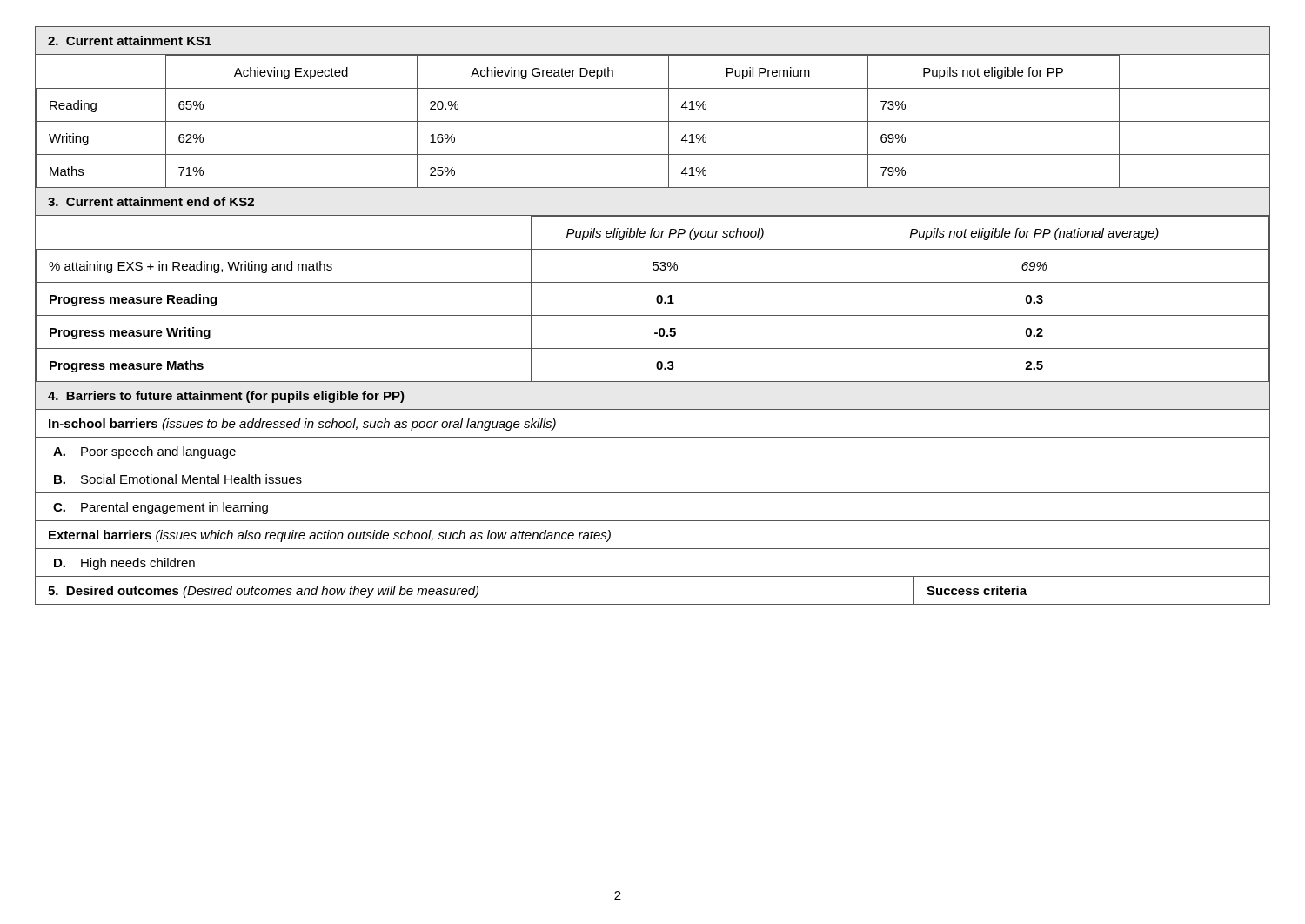The height and width of the screenshot is (924, 1305).
Task: Click on the list item containing "A.Poor speech and language"
Action: [145, 451]
